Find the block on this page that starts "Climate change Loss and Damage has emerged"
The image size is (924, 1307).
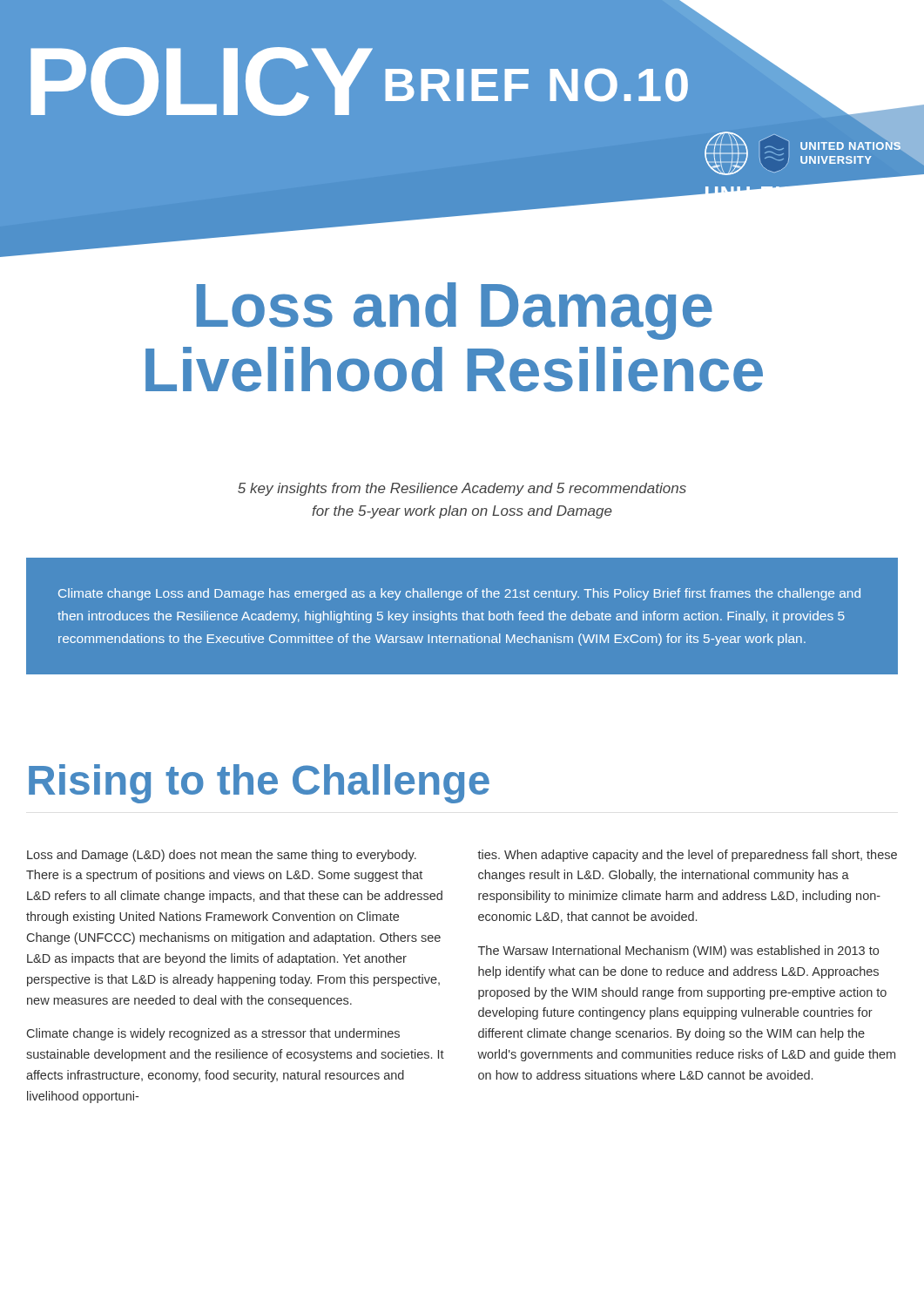pyautogui.click(x=459, y=616)
